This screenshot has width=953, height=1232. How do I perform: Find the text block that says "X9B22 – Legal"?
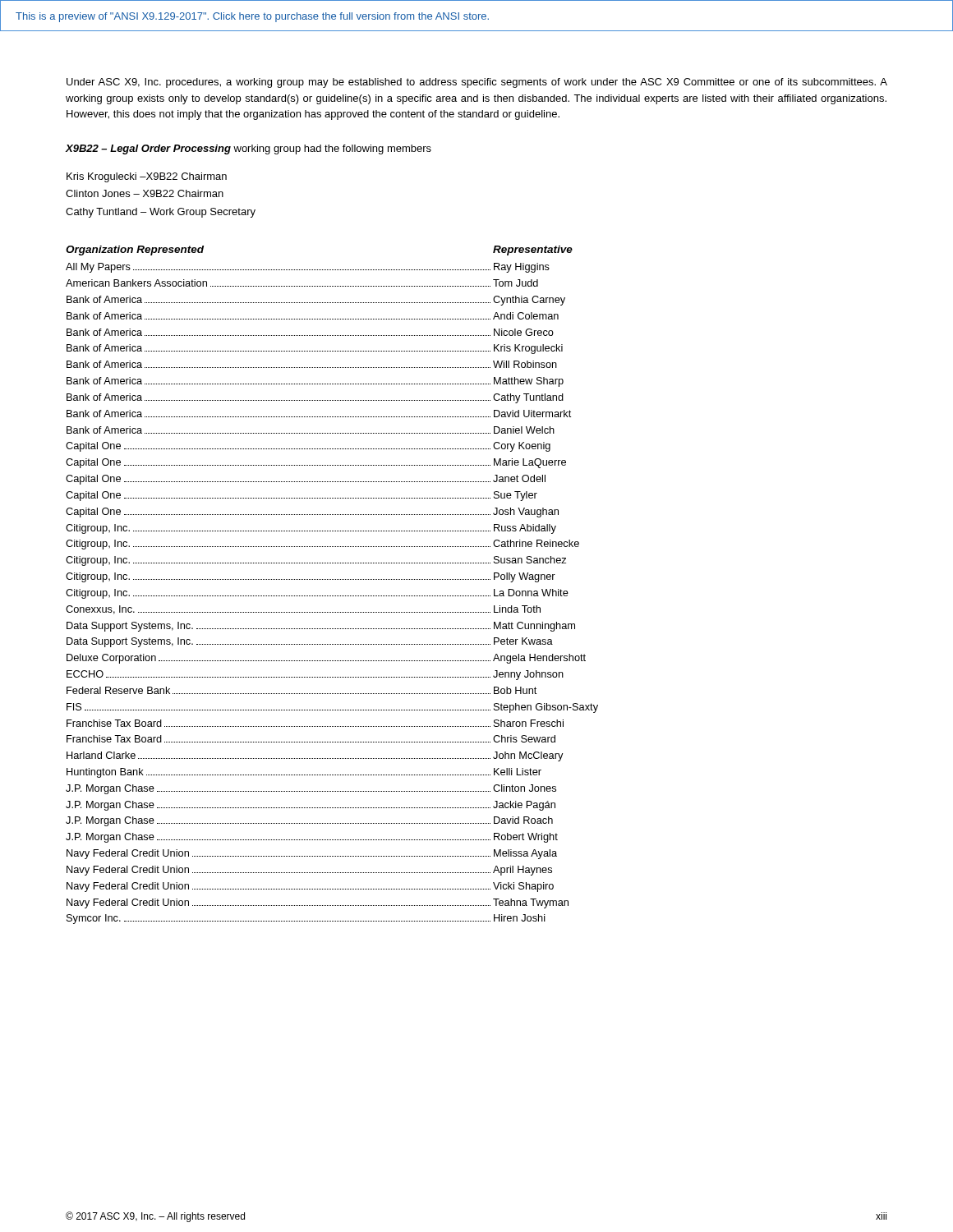(249, 148)
